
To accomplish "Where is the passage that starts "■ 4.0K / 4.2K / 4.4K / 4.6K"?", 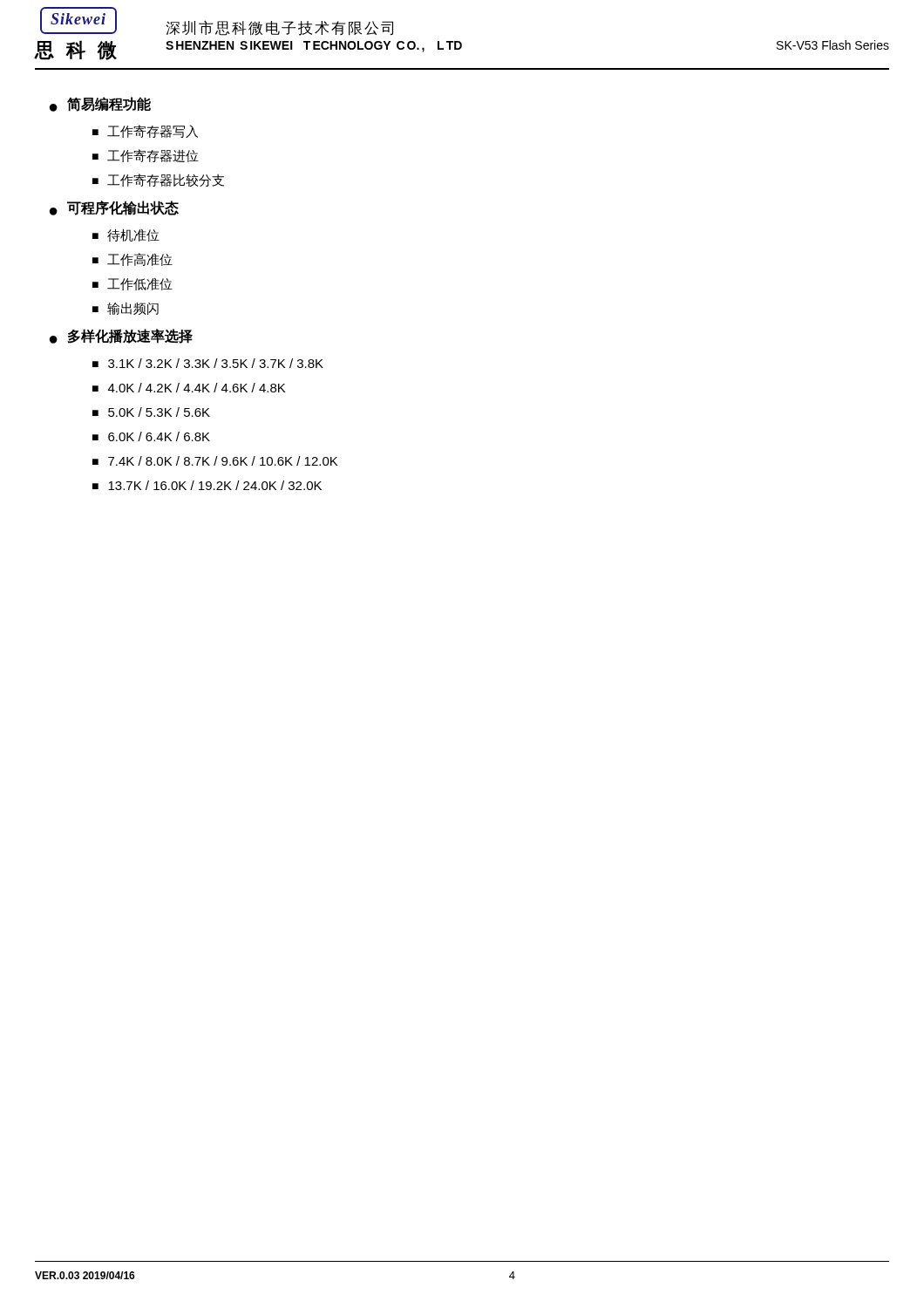I will point(189,388).
